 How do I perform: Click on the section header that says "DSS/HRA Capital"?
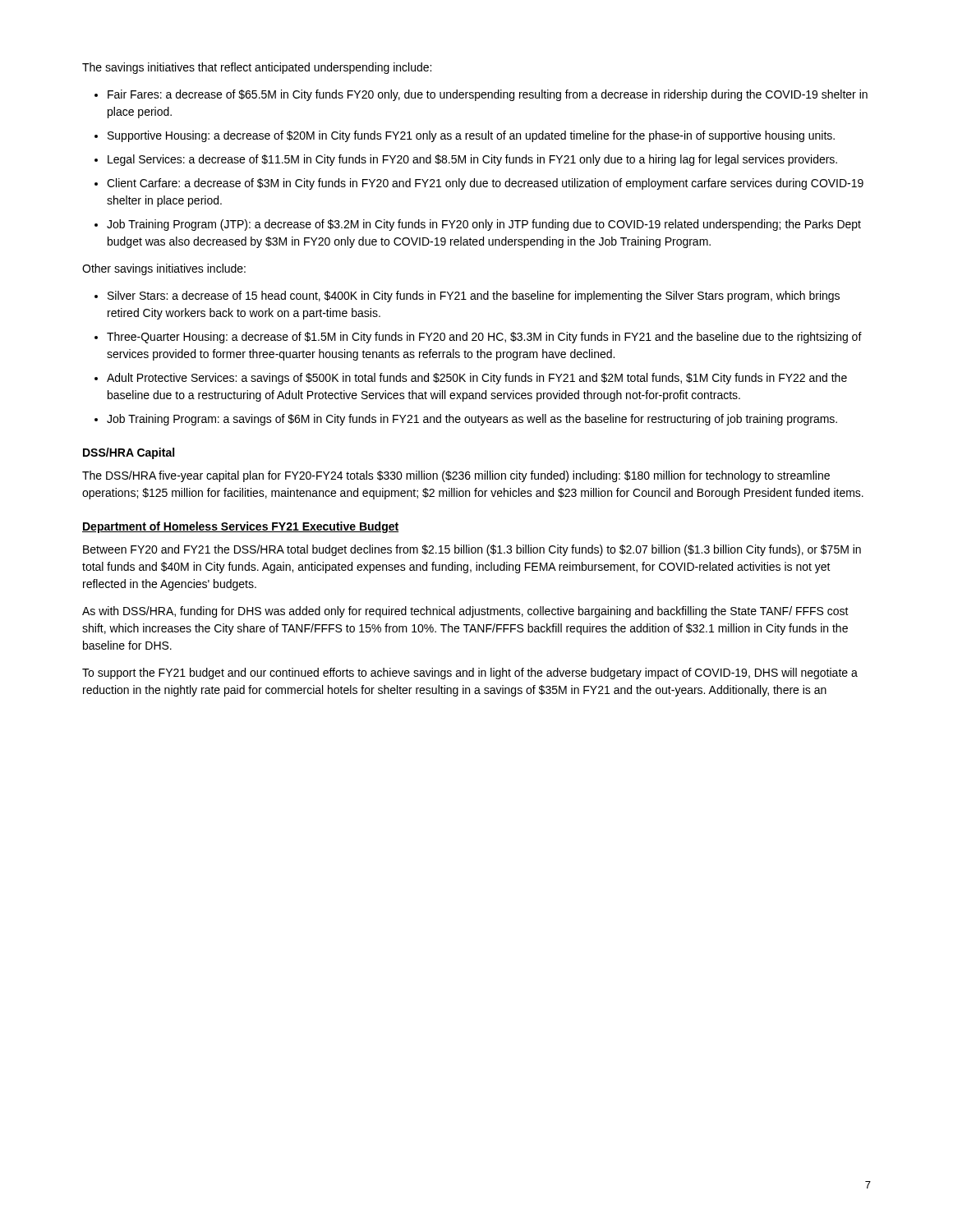click(129, 453)
